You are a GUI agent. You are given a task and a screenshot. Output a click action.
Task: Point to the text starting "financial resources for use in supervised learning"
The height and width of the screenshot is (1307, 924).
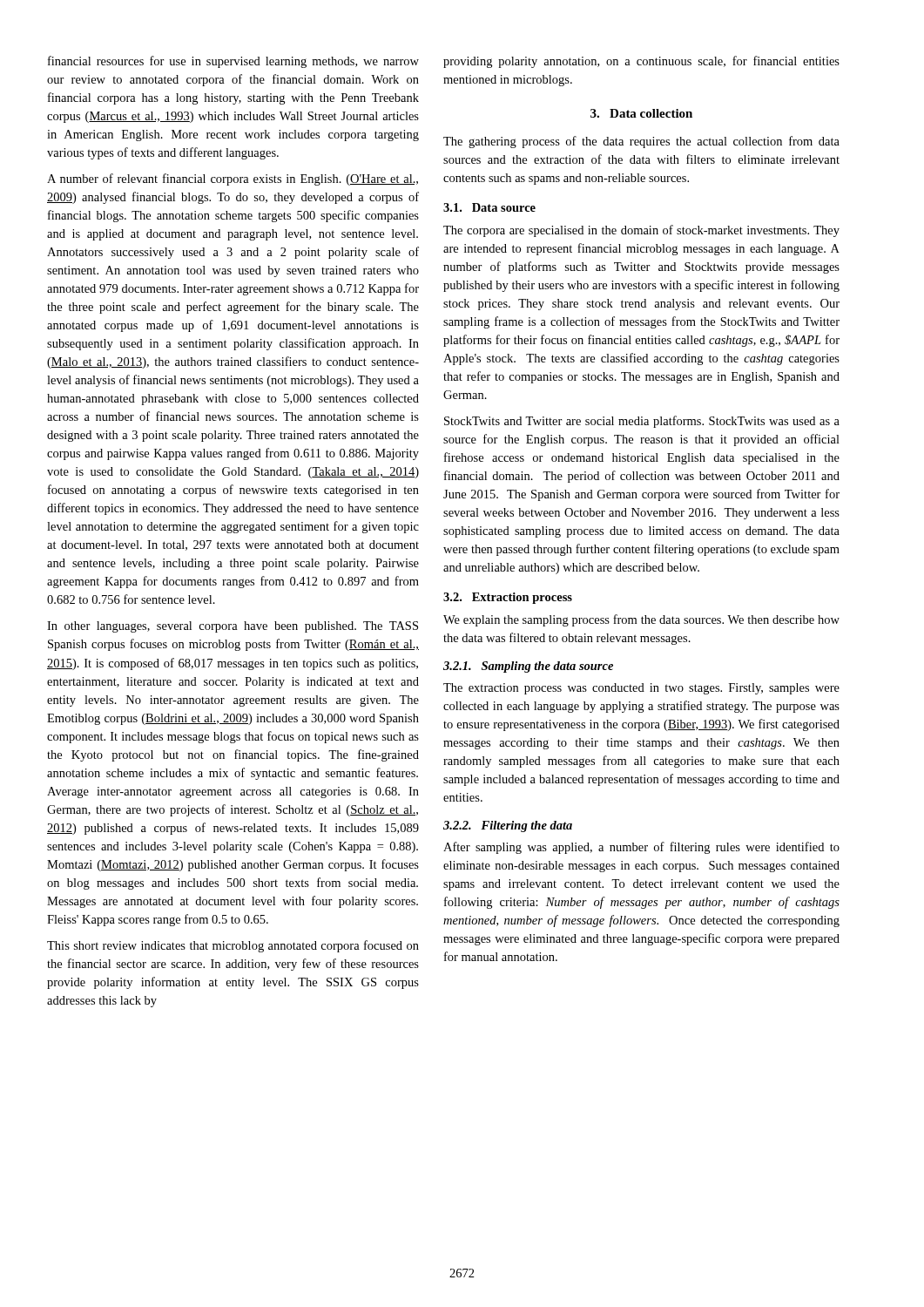pos(233,107)
